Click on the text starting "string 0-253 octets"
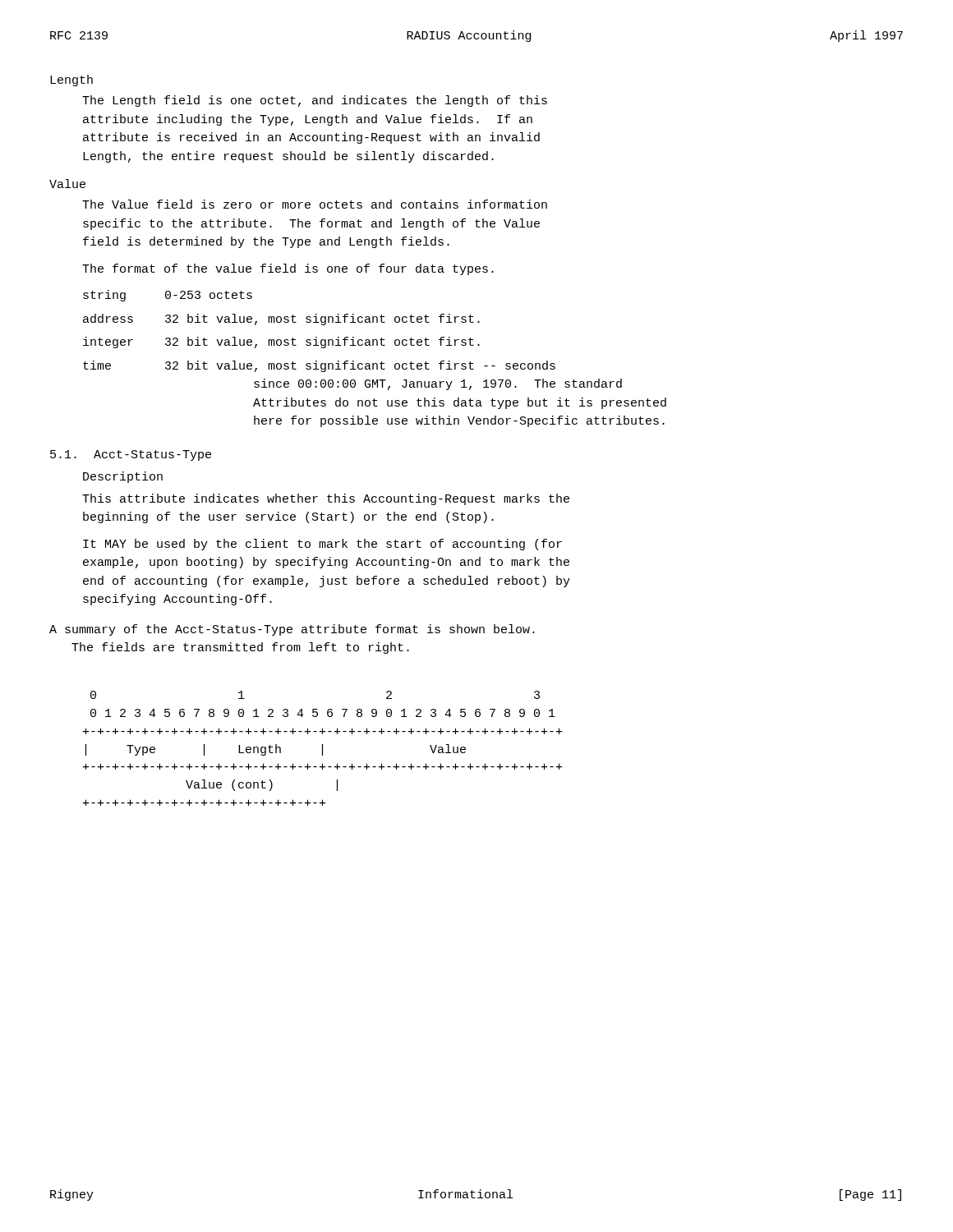This screenshot has height=1232, width=953. pyautogui.click(x=168, y=296)
